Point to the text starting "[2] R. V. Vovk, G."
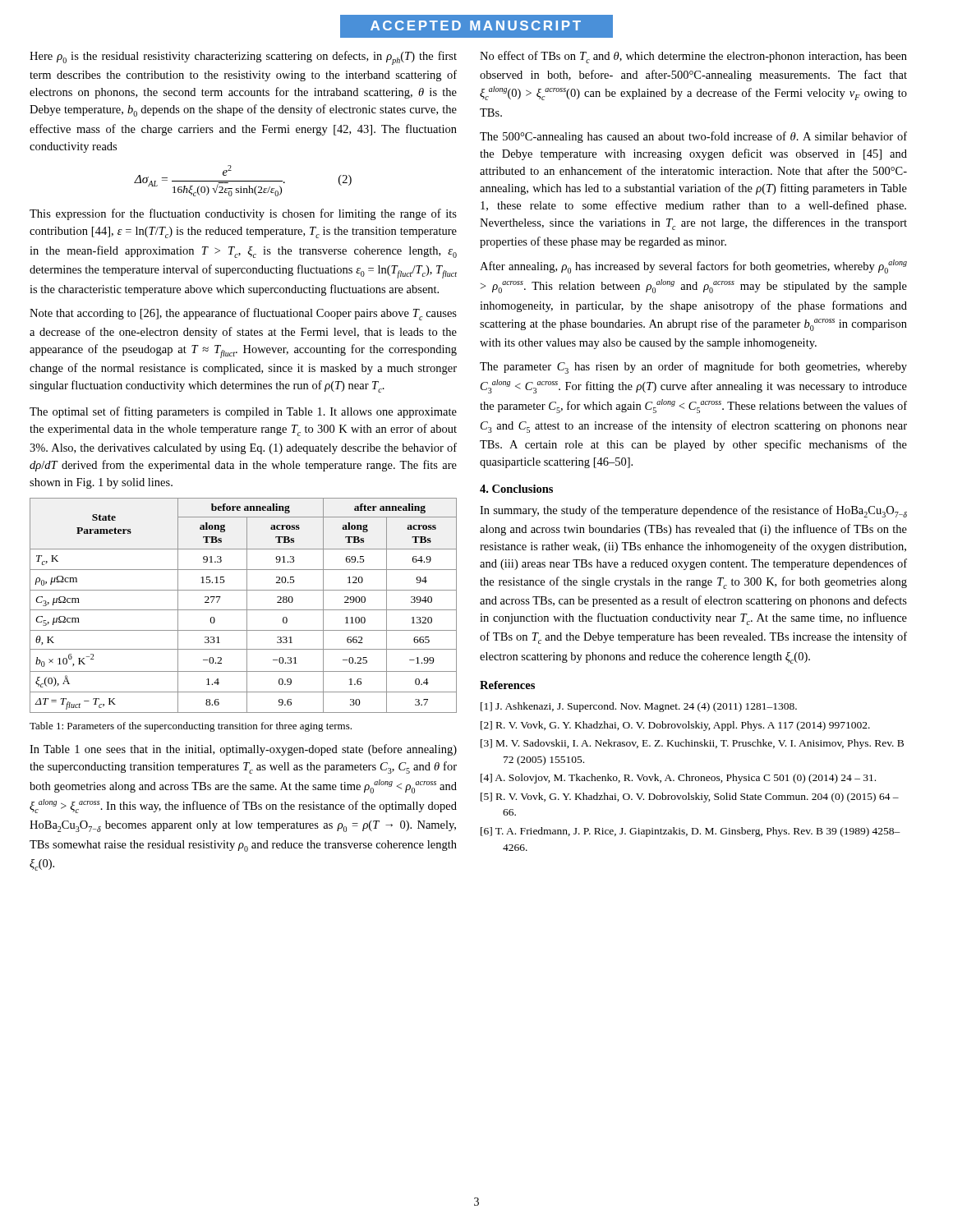 click(675, 725)
